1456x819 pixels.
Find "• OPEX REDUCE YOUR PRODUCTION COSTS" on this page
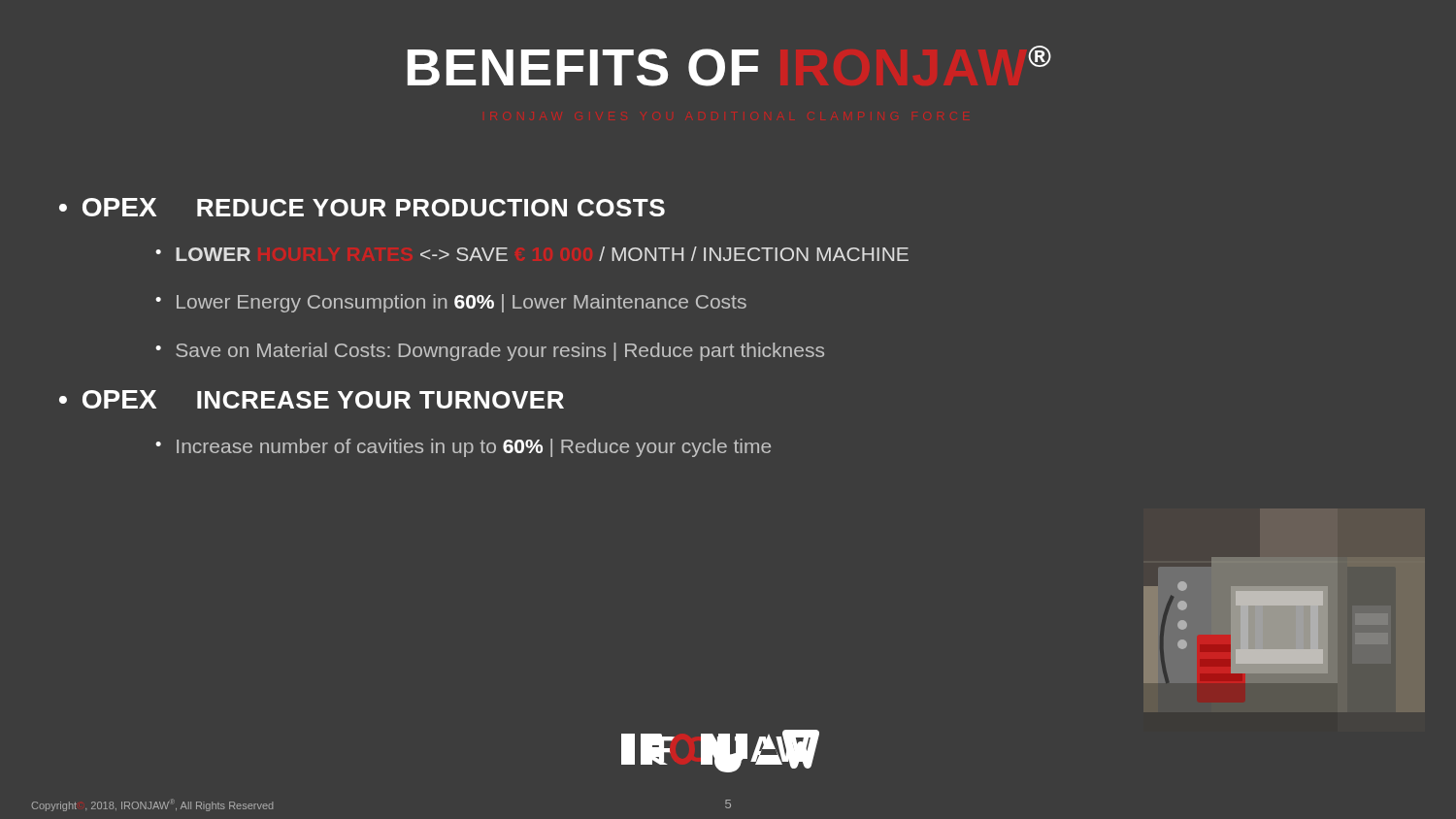[x=362, y=208]
